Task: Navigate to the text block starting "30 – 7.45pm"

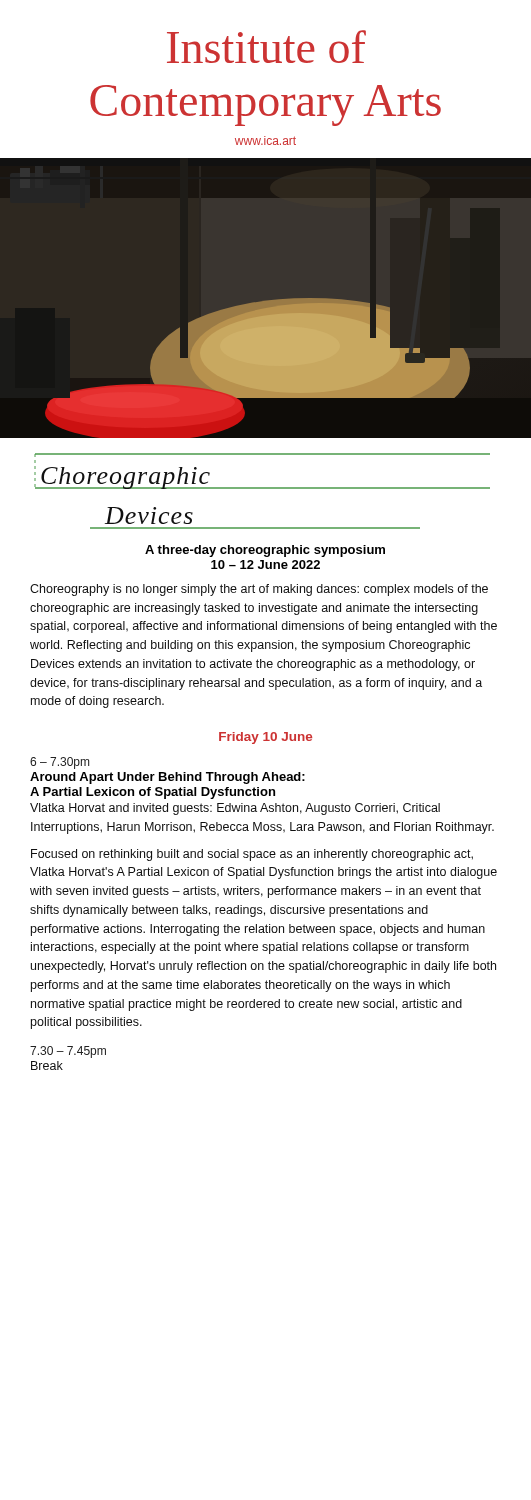Action: [x=68, y=1051]
